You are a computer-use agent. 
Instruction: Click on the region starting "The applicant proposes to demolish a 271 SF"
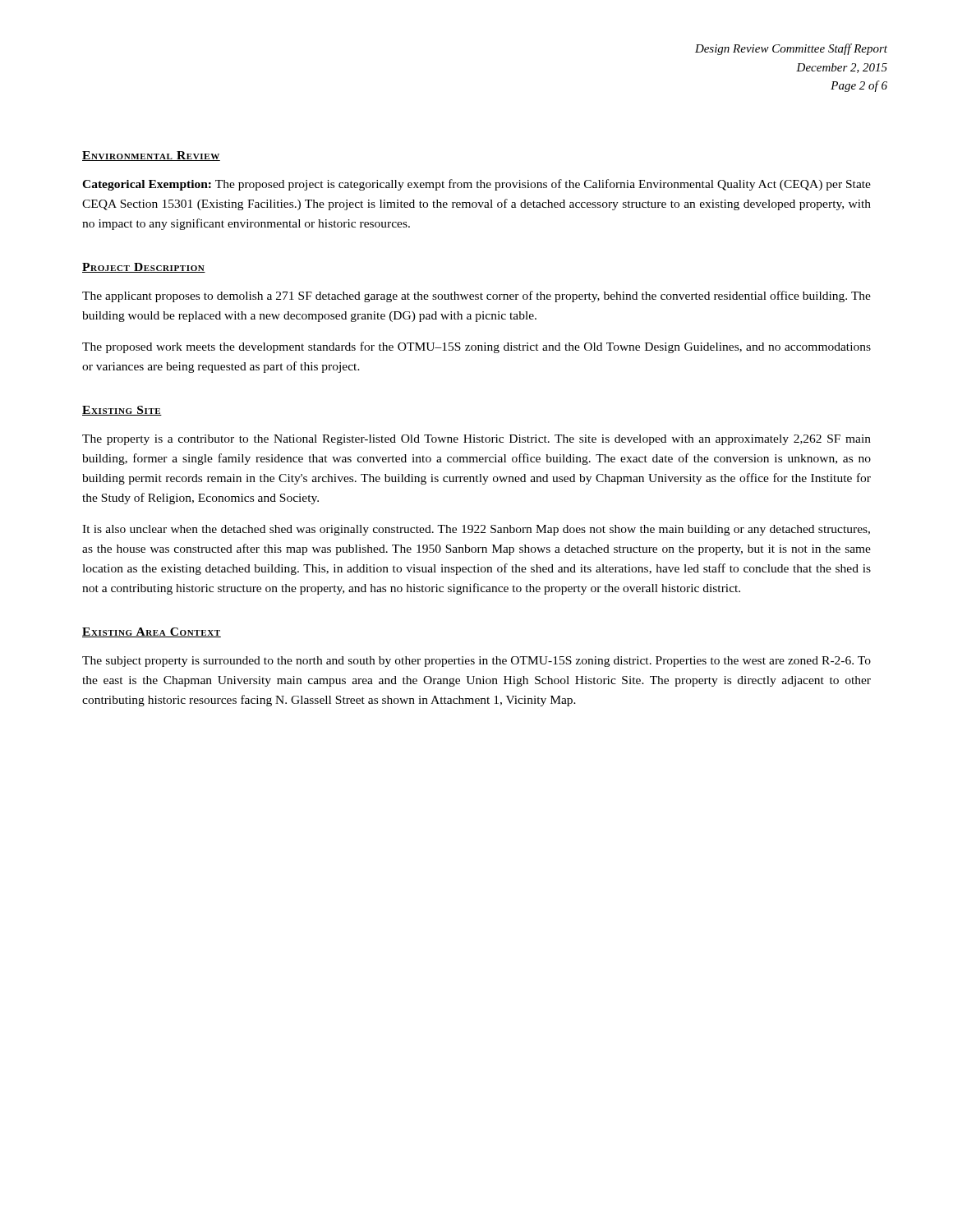point(476,305)
